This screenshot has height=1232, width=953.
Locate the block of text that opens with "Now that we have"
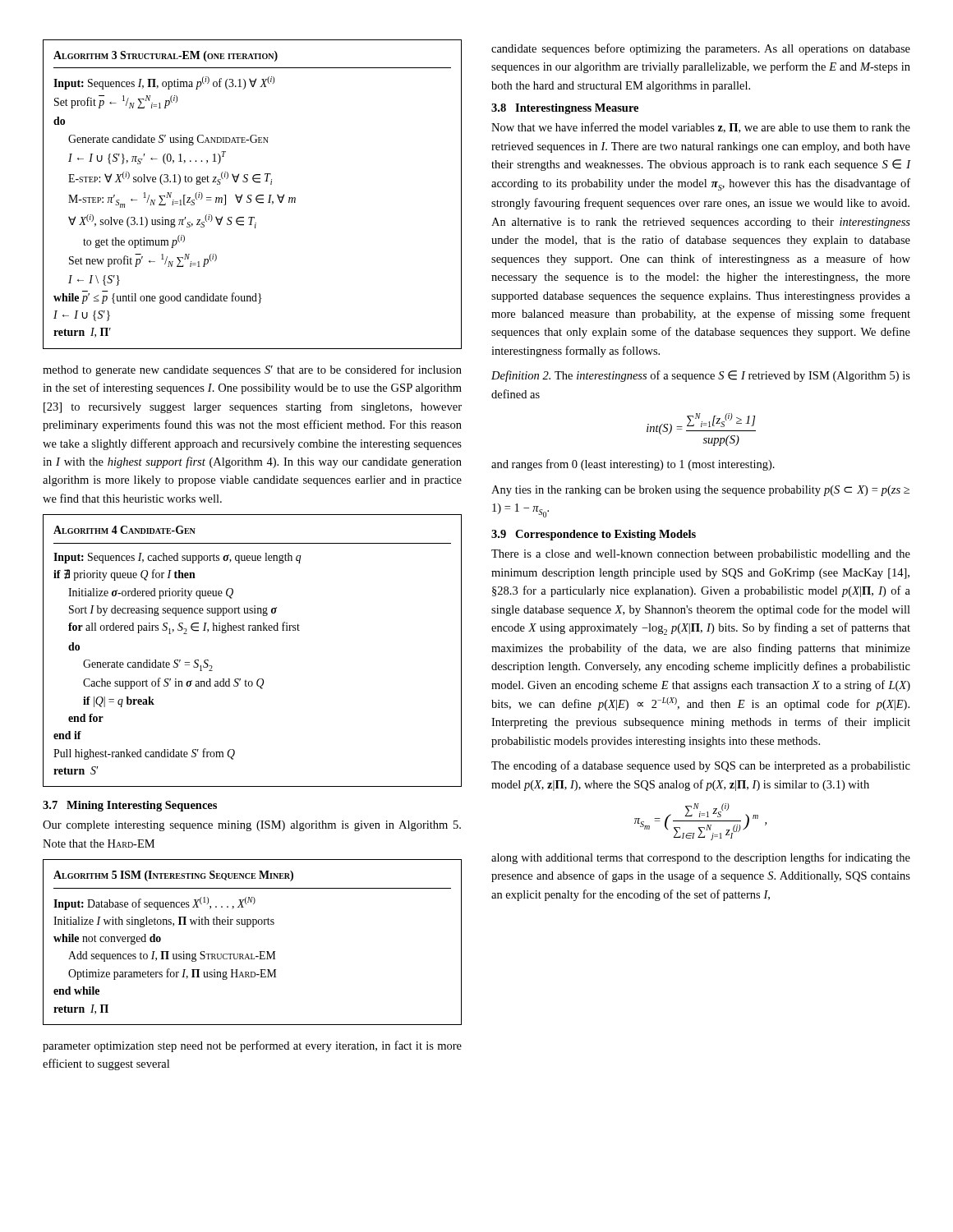coord(701,239)
